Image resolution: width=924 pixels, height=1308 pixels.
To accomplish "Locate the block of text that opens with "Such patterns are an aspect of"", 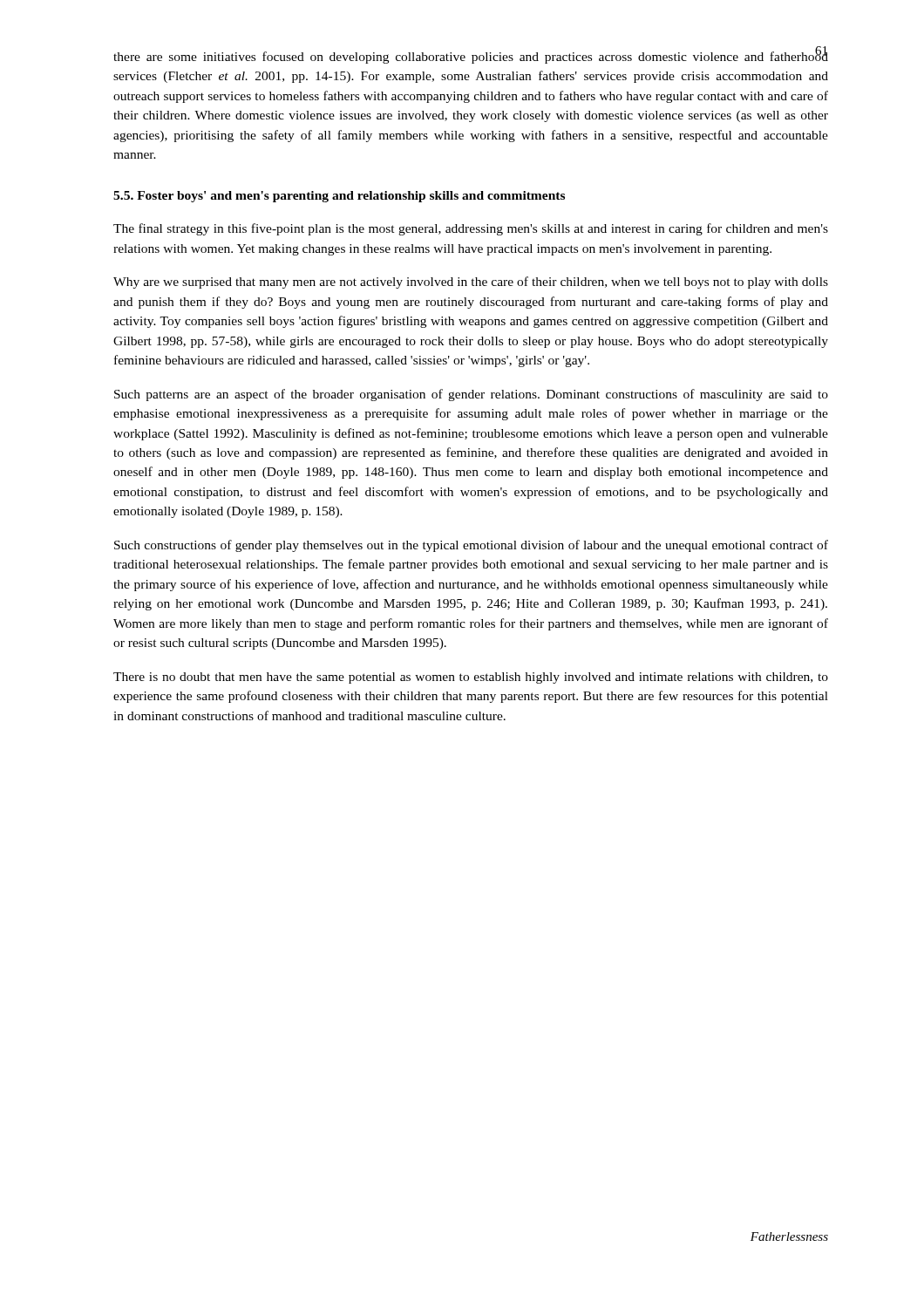I will pyautogui.click(x=471, y=452).
